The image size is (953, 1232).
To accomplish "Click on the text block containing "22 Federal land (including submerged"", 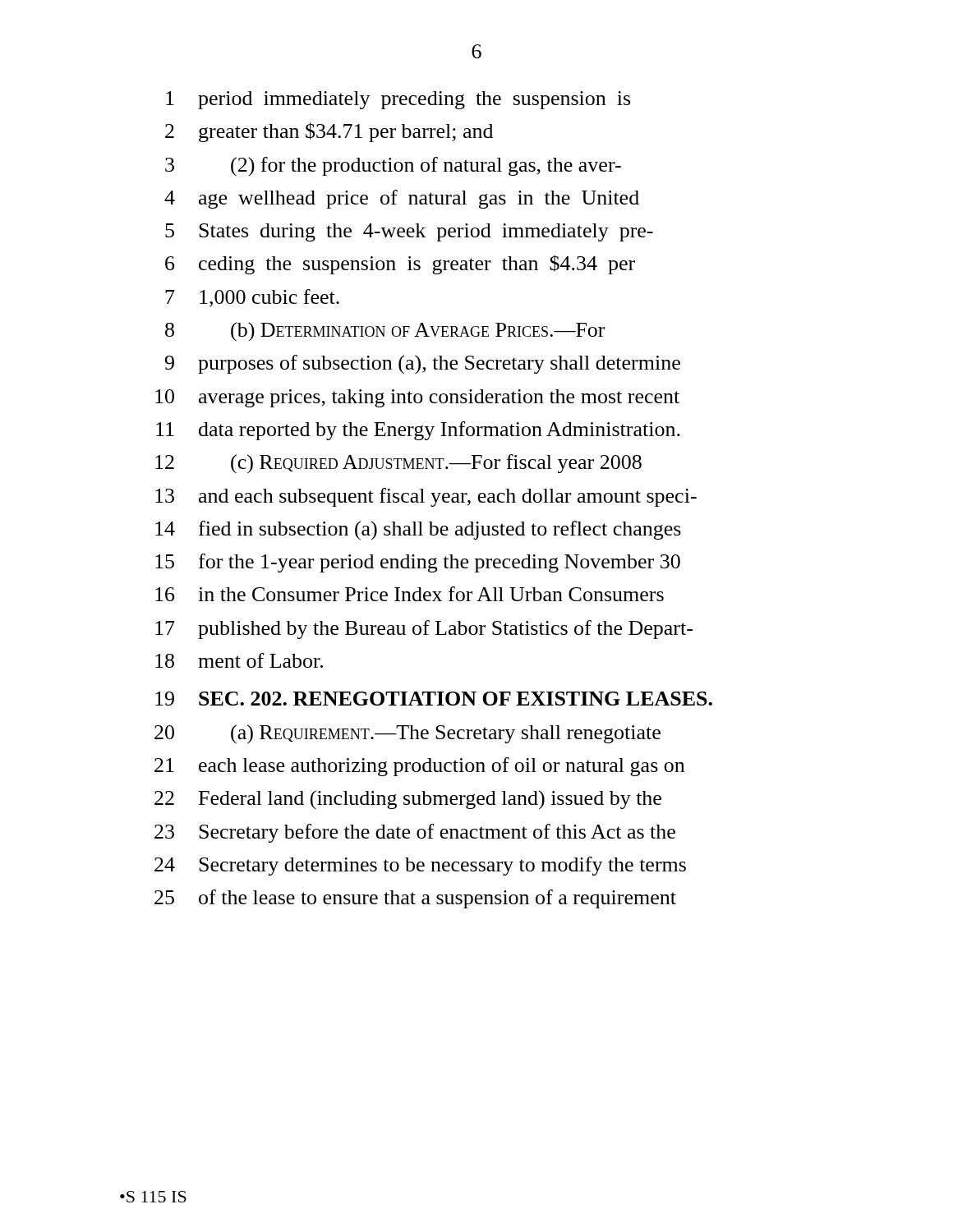I will tap(501, 799).
